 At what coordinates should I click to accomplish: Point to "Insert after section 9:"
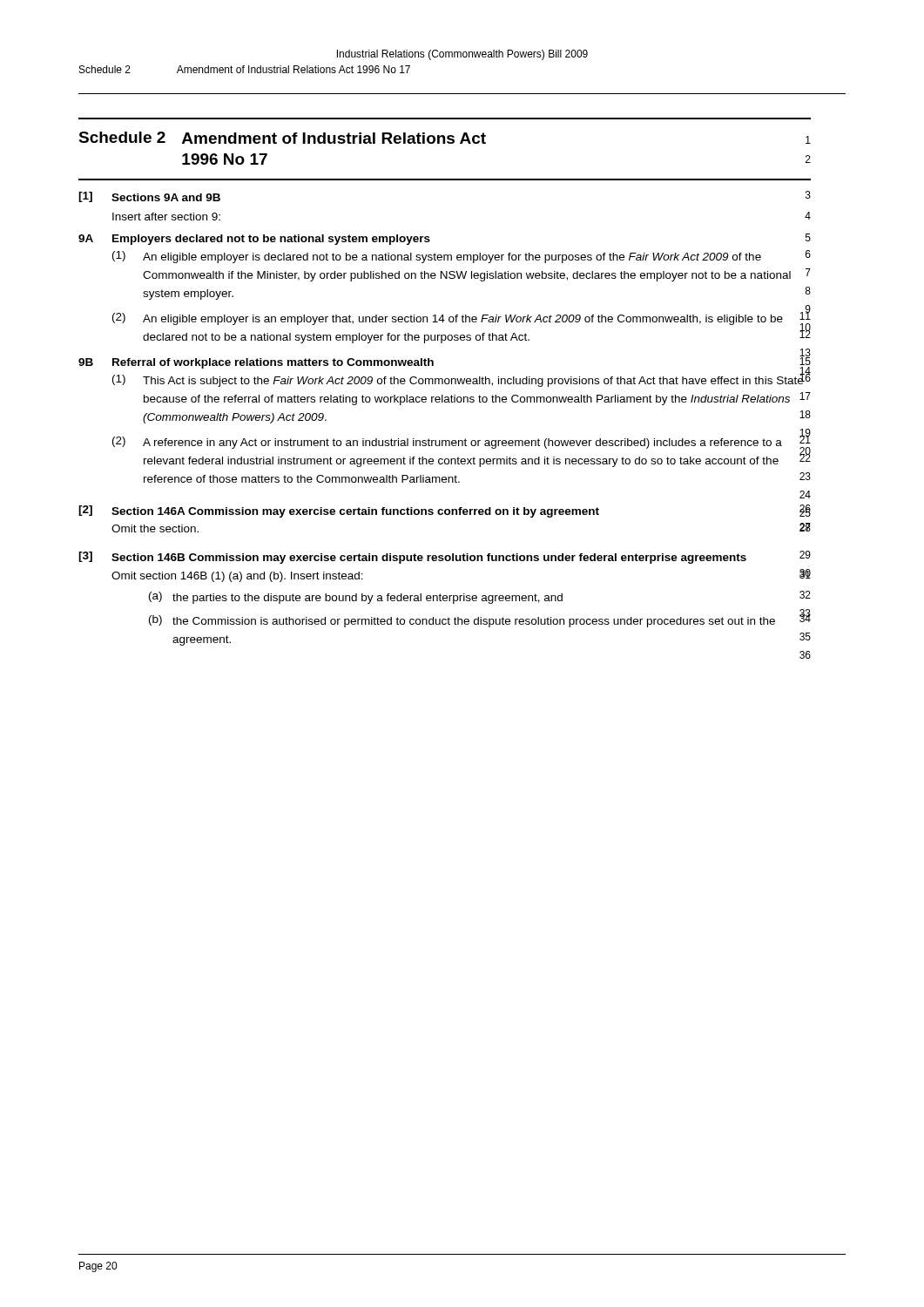click(166, 217)
